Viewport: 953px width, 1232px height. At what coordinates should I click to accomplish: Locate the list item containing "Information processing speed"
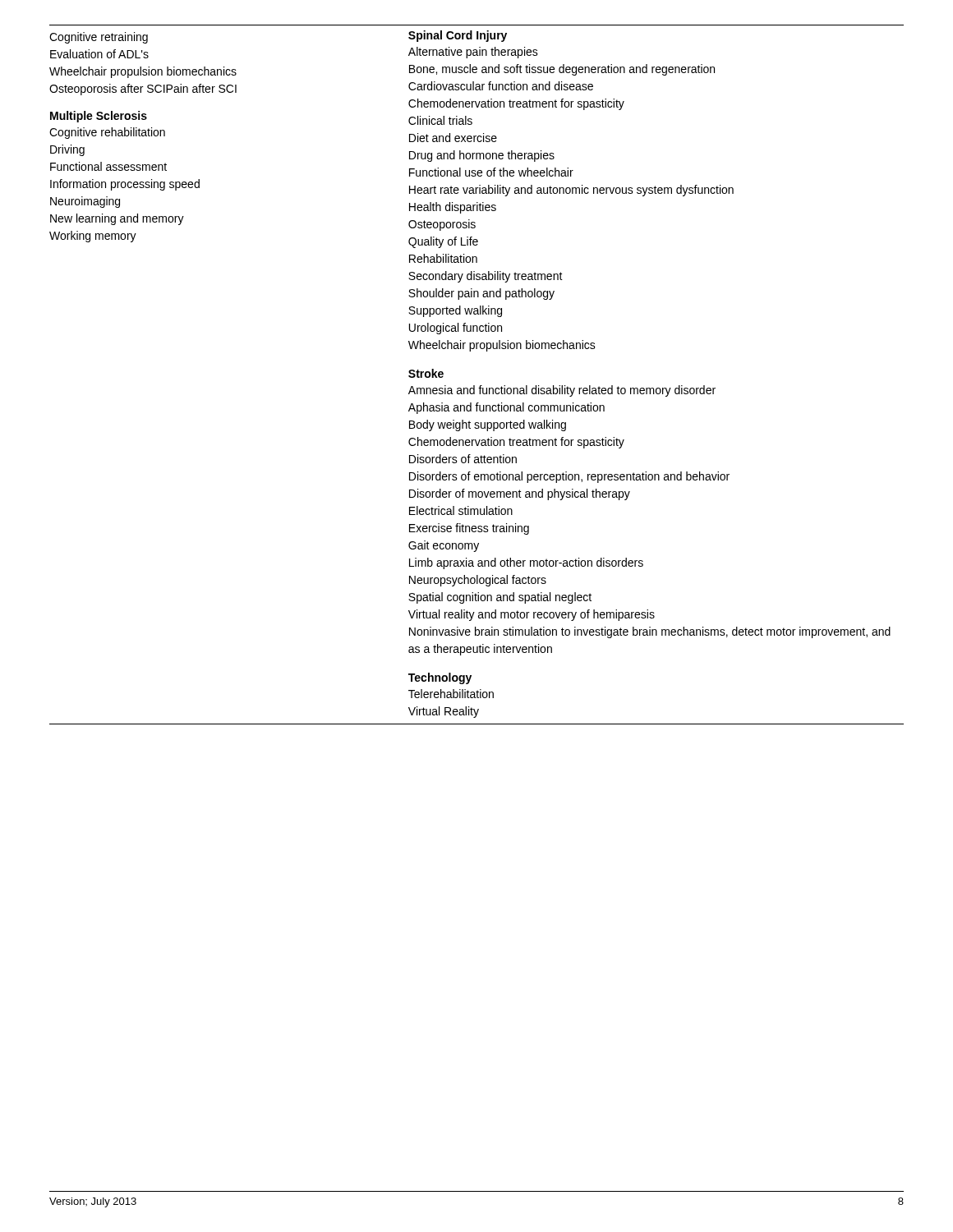(125, 185)
